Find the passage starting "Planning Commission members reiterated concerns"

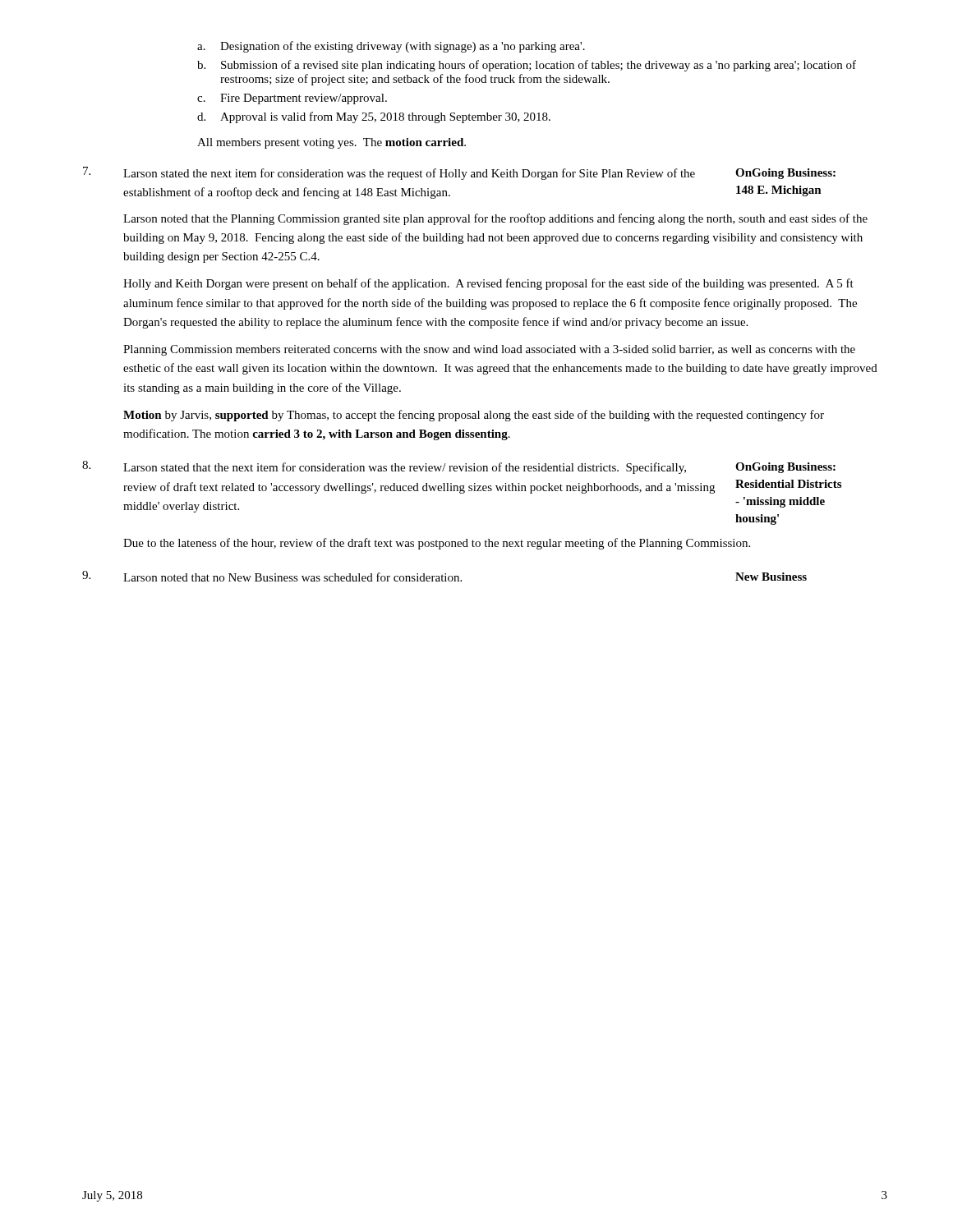pyautogui.click(x=505, y=369)
